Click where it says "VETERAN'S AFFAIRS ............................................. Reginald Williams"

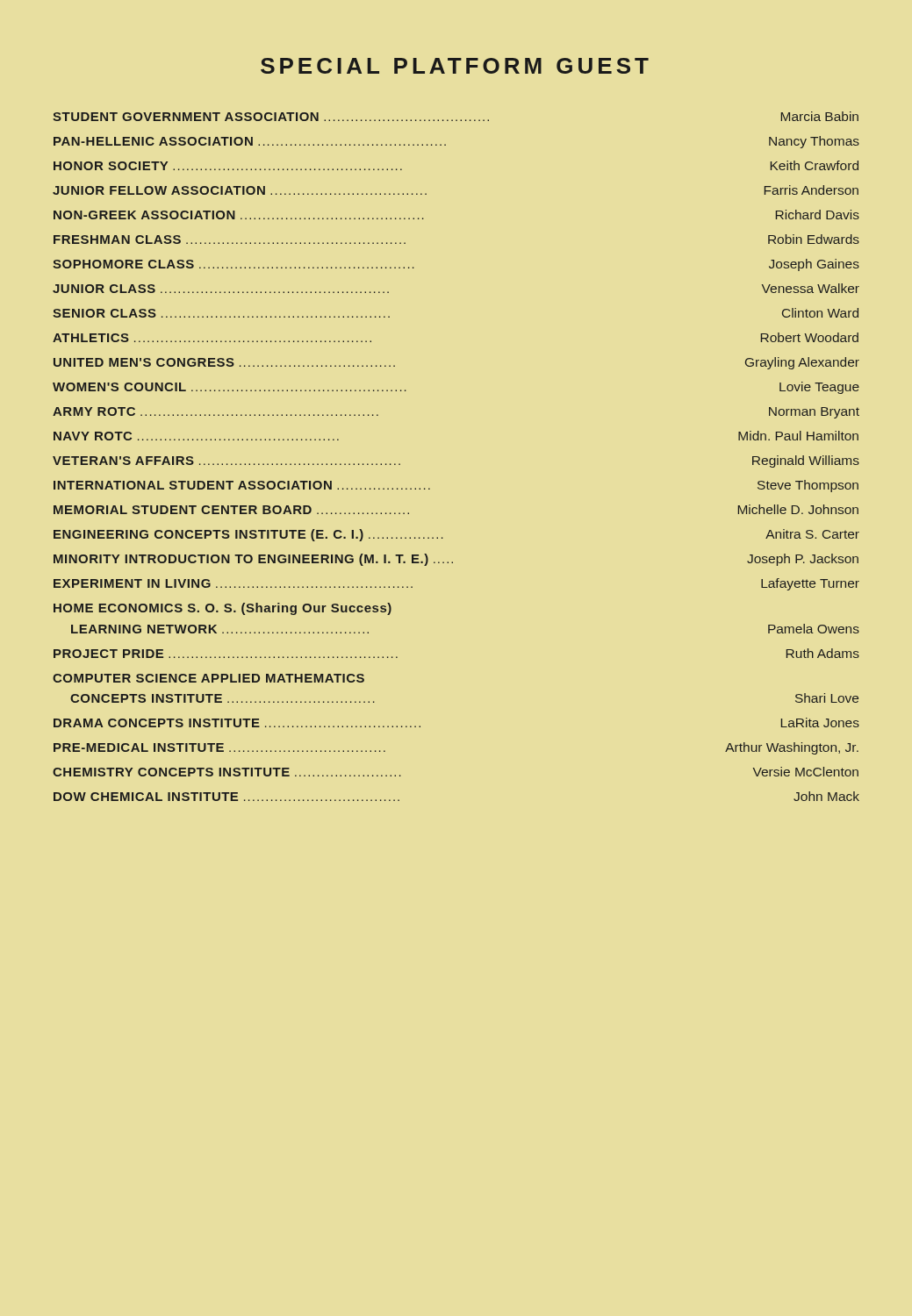pyautogui.click(x=127, y=461)
